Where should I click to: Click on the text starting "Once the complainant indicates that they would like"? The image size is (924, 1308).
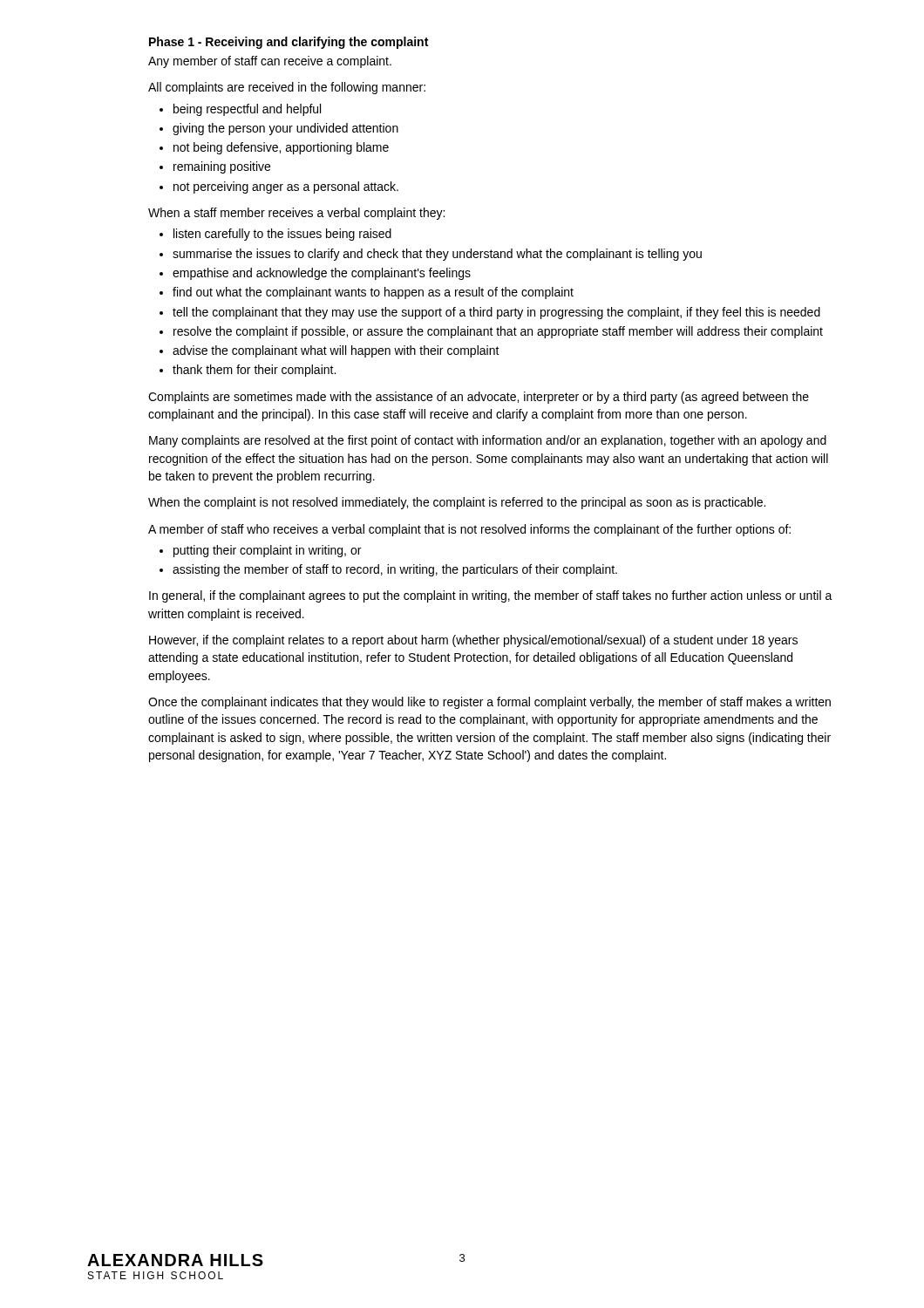pos(490,728)
